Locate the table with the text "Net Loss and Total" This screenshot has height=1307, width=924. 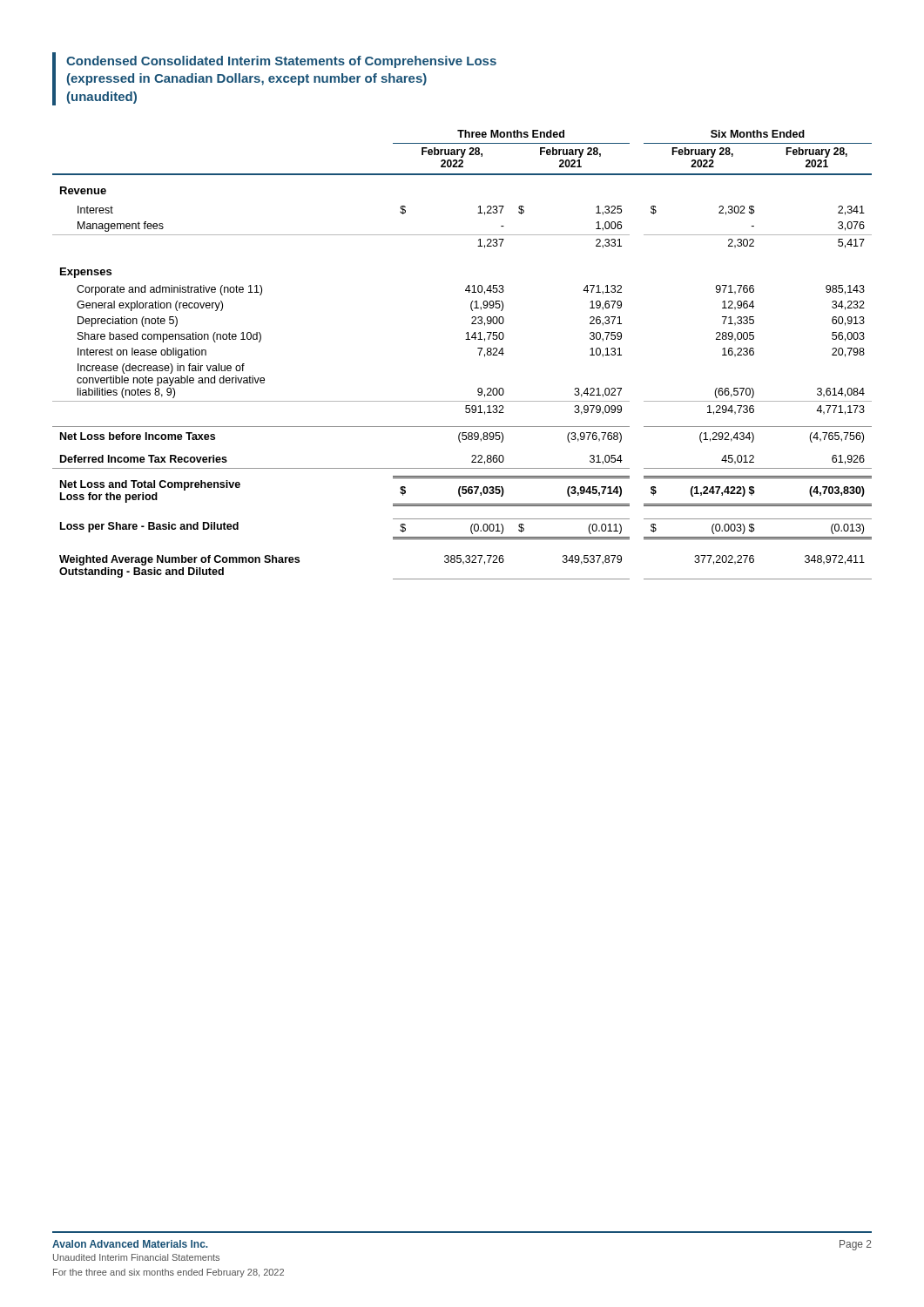click(x=462, y=352)
